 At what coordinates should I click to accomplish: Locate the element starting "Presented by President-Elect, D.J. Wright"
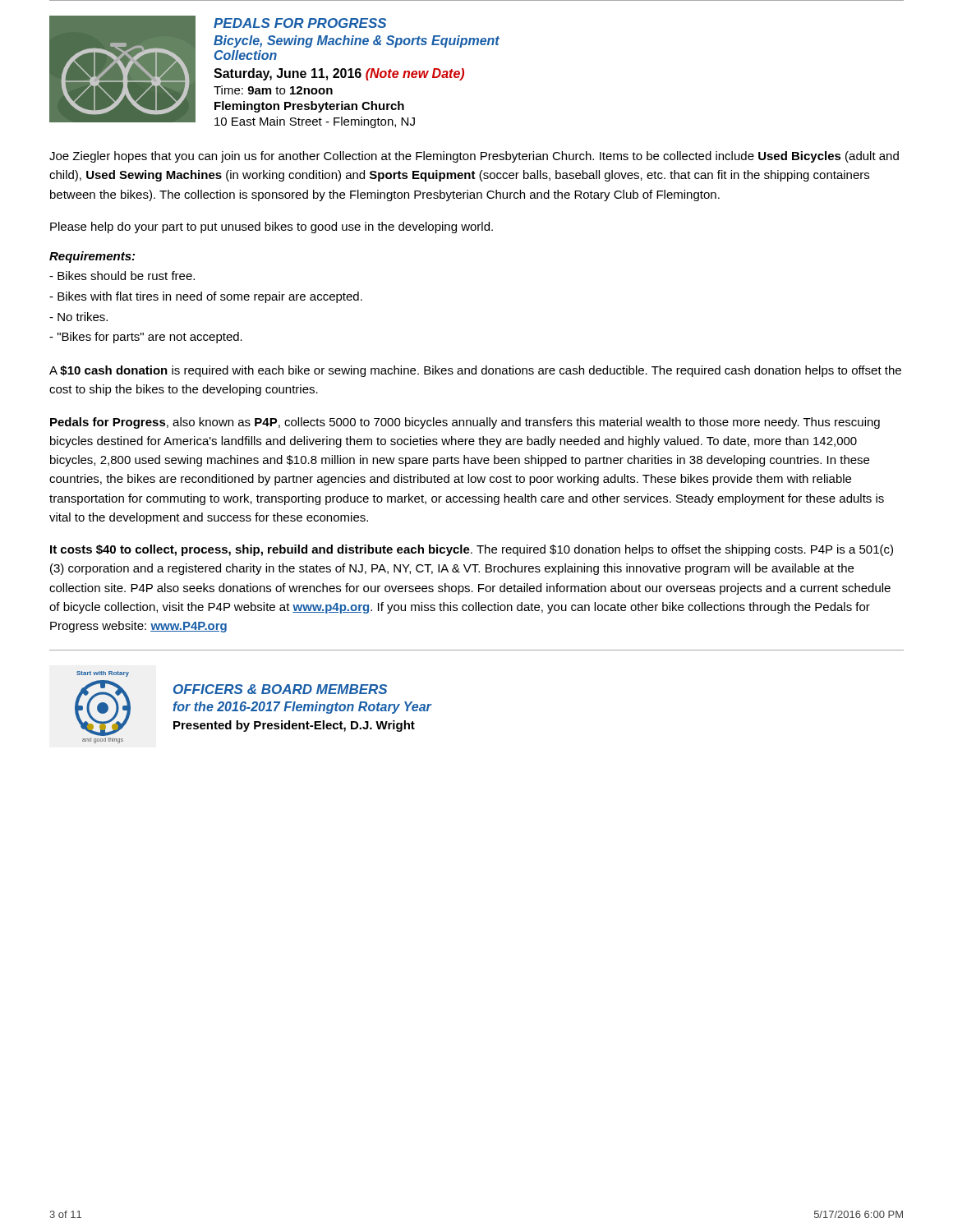point(294,725)
